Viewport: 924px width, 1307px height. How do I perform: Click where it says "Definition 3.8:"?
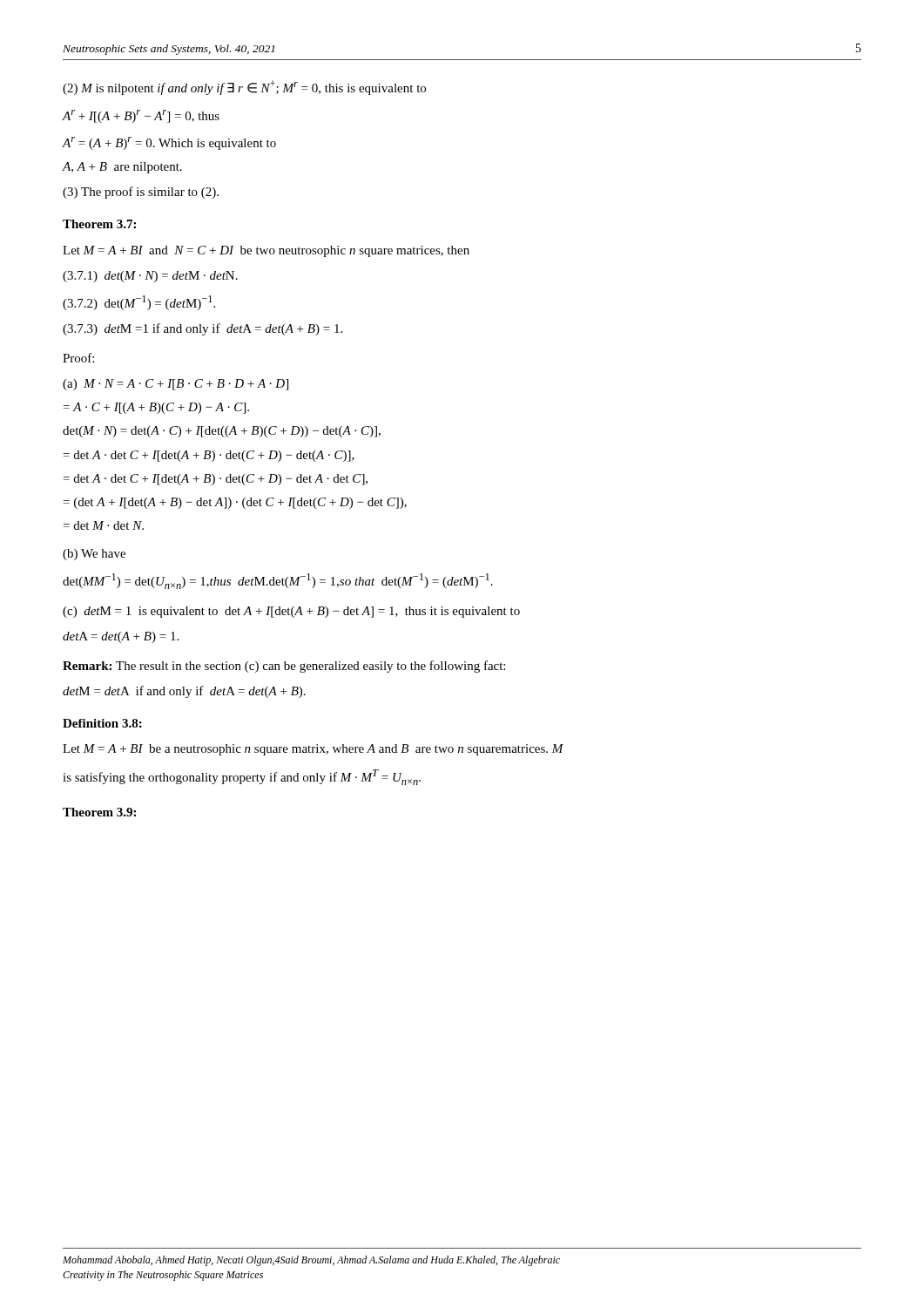tap(103, 723)
